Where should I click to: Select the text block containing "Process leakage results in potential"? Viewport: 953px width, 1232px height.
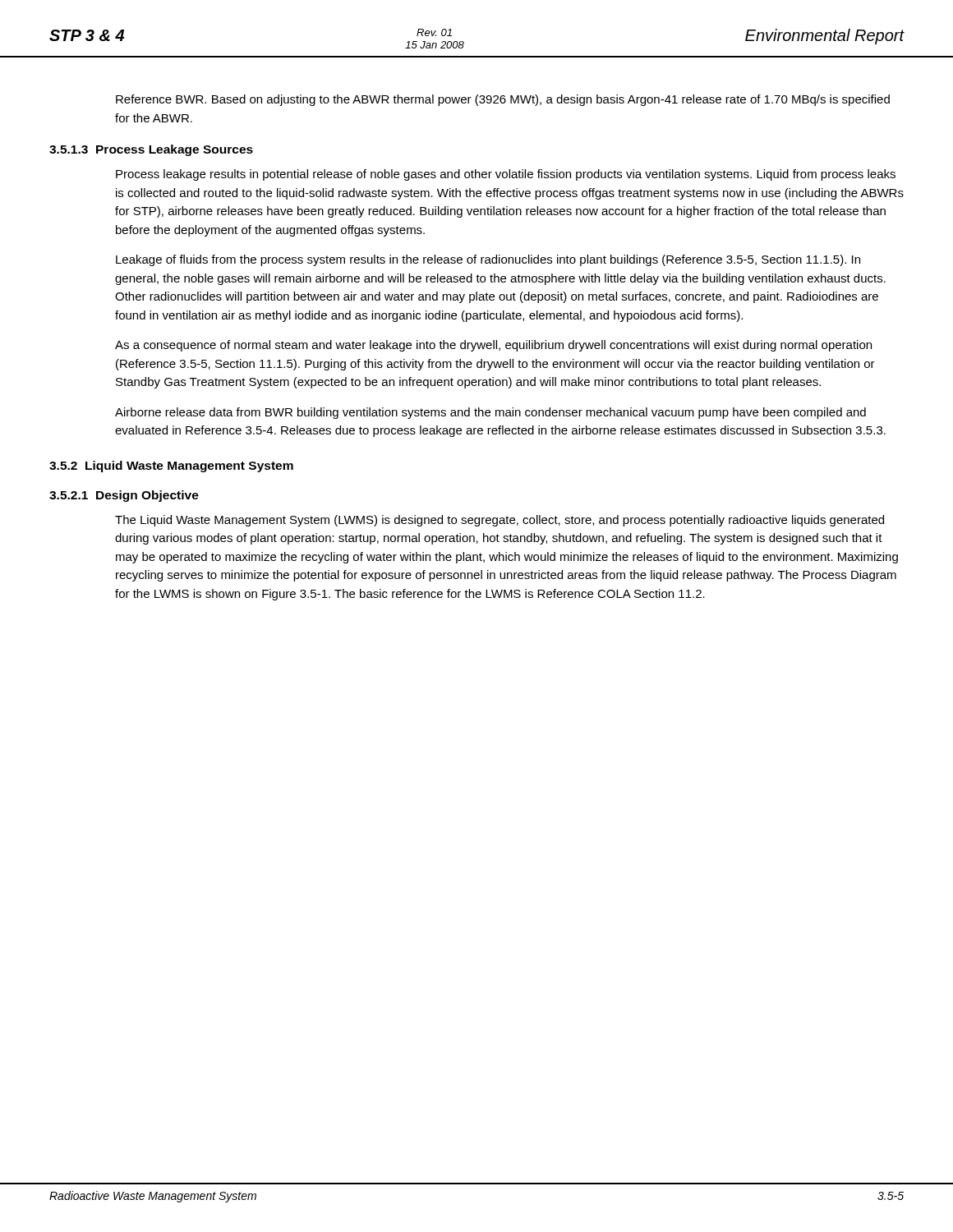pos(509,201)
